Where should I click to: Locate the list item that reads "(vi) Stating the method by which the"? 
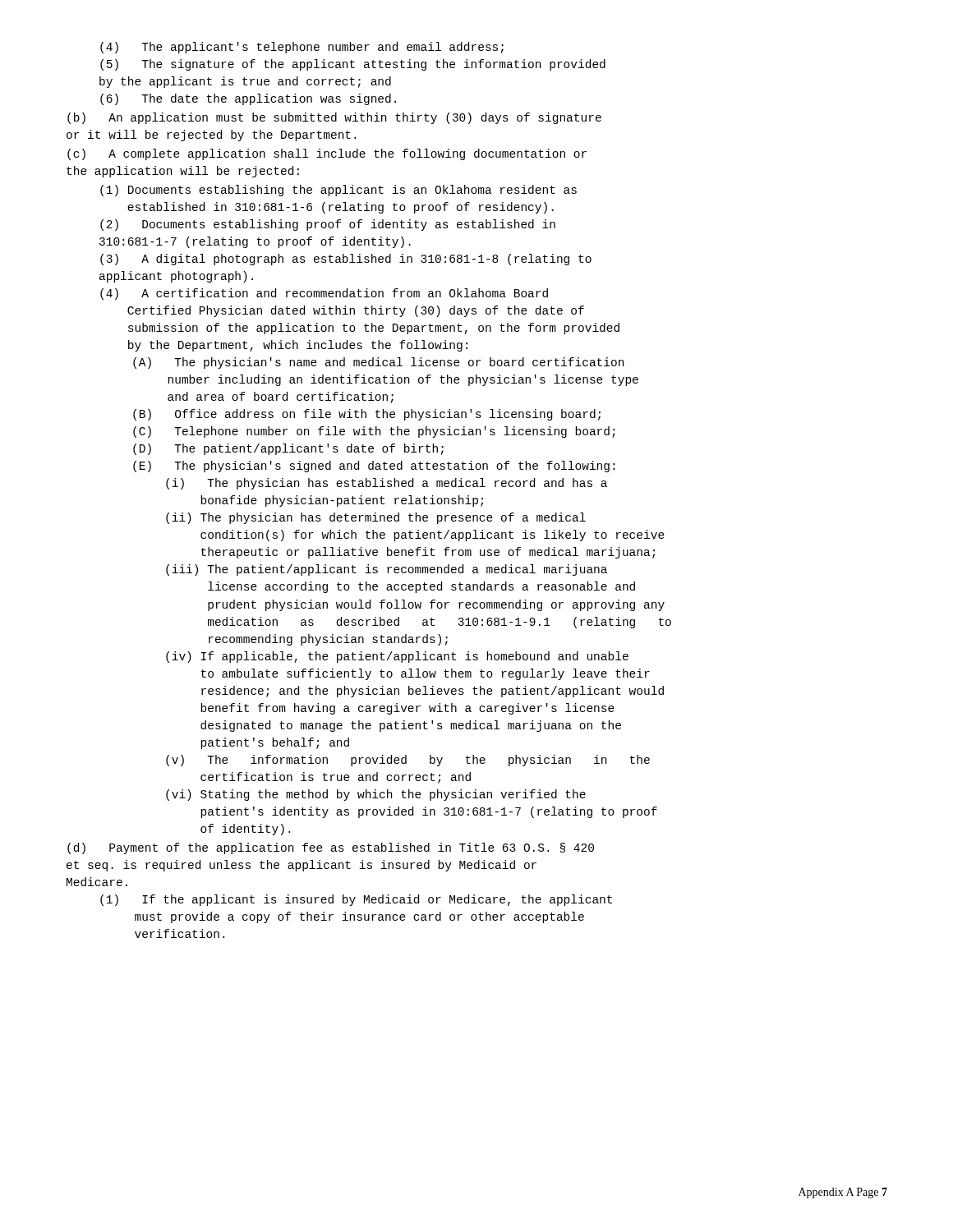pos(411,812)
